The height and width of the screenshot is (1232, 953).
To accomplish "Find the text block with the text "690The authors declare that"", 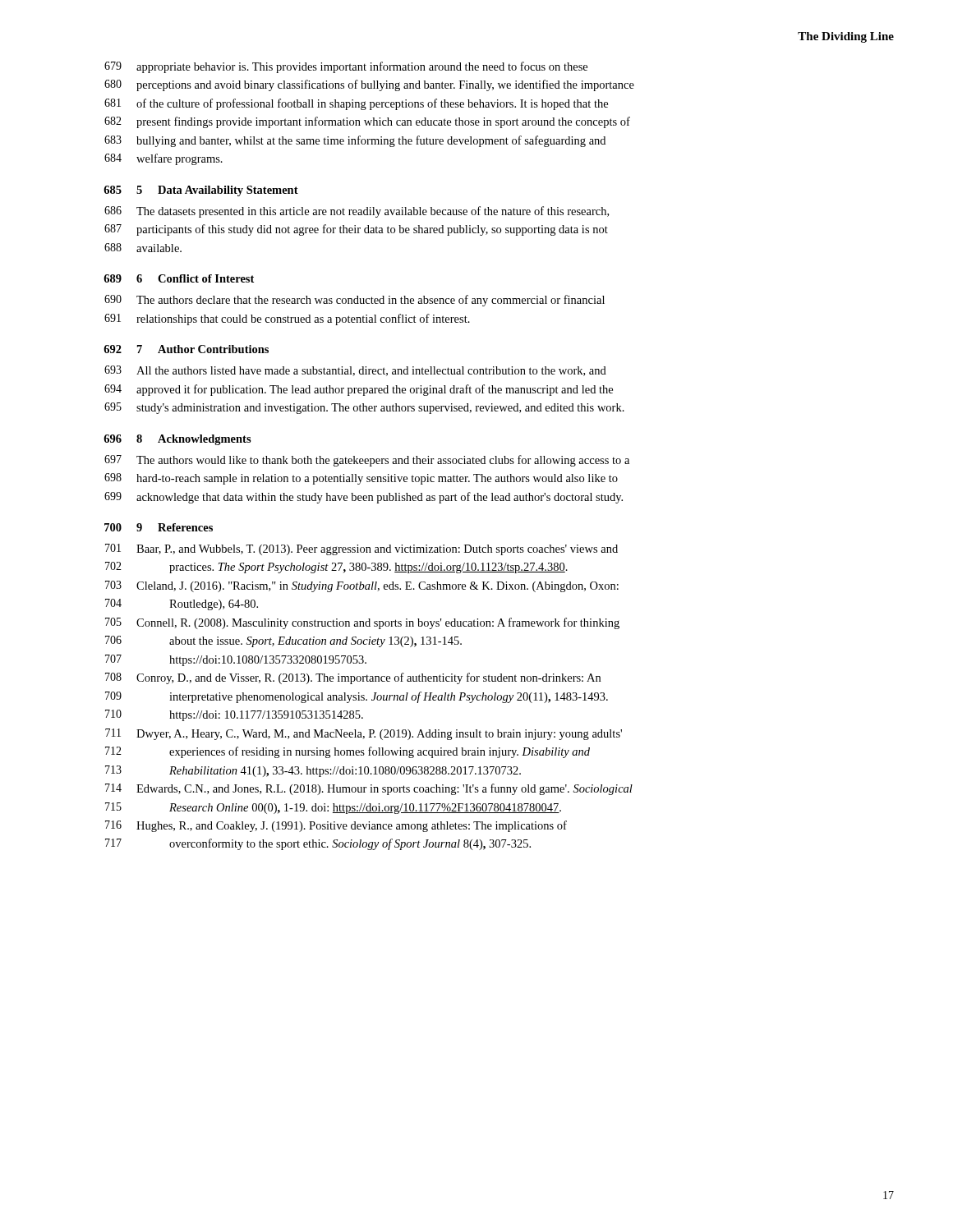I will [x=476, y=309].
